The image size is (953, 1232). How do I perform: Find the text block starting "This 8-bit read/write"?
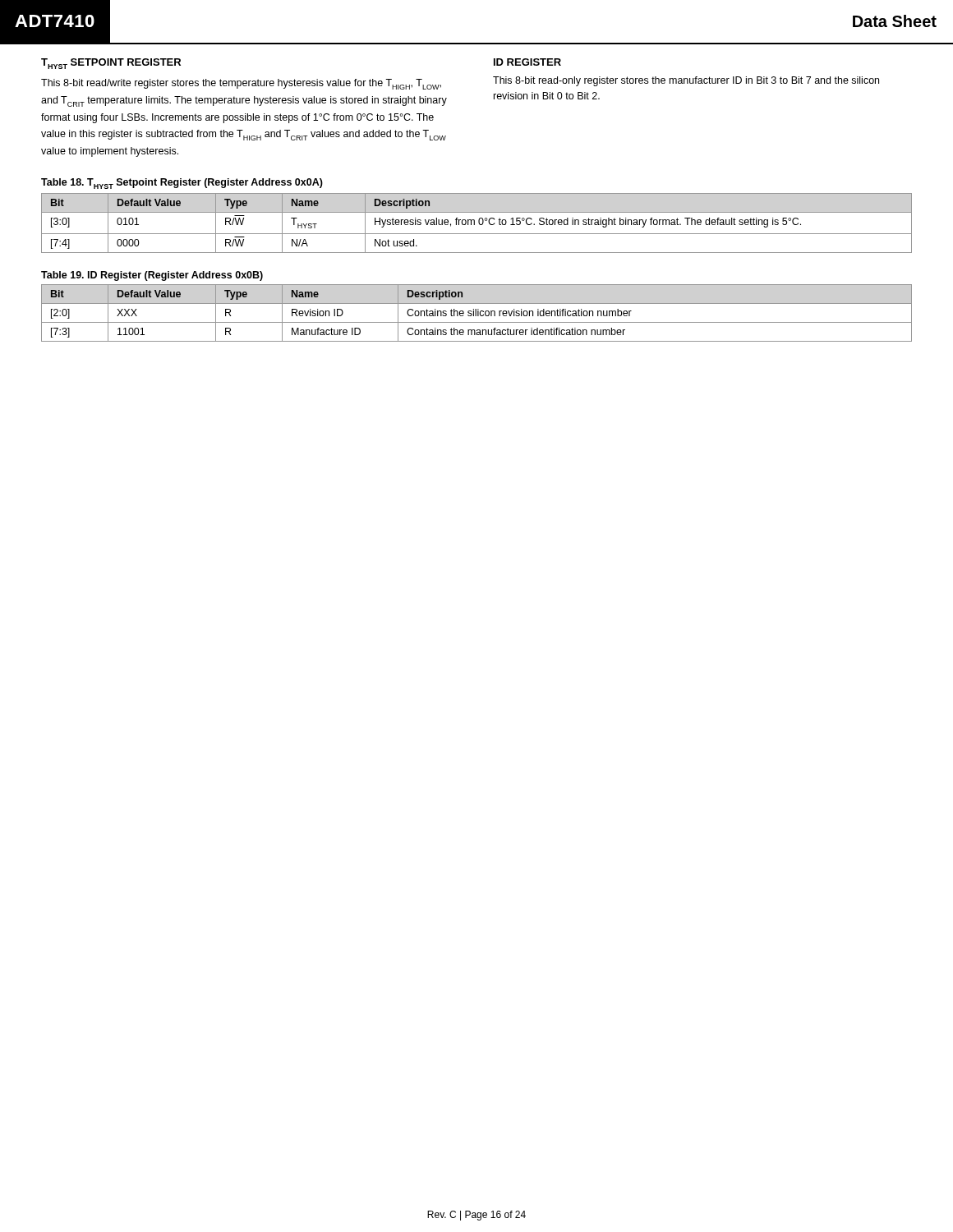pyautogui.click(x=244, y=117)
